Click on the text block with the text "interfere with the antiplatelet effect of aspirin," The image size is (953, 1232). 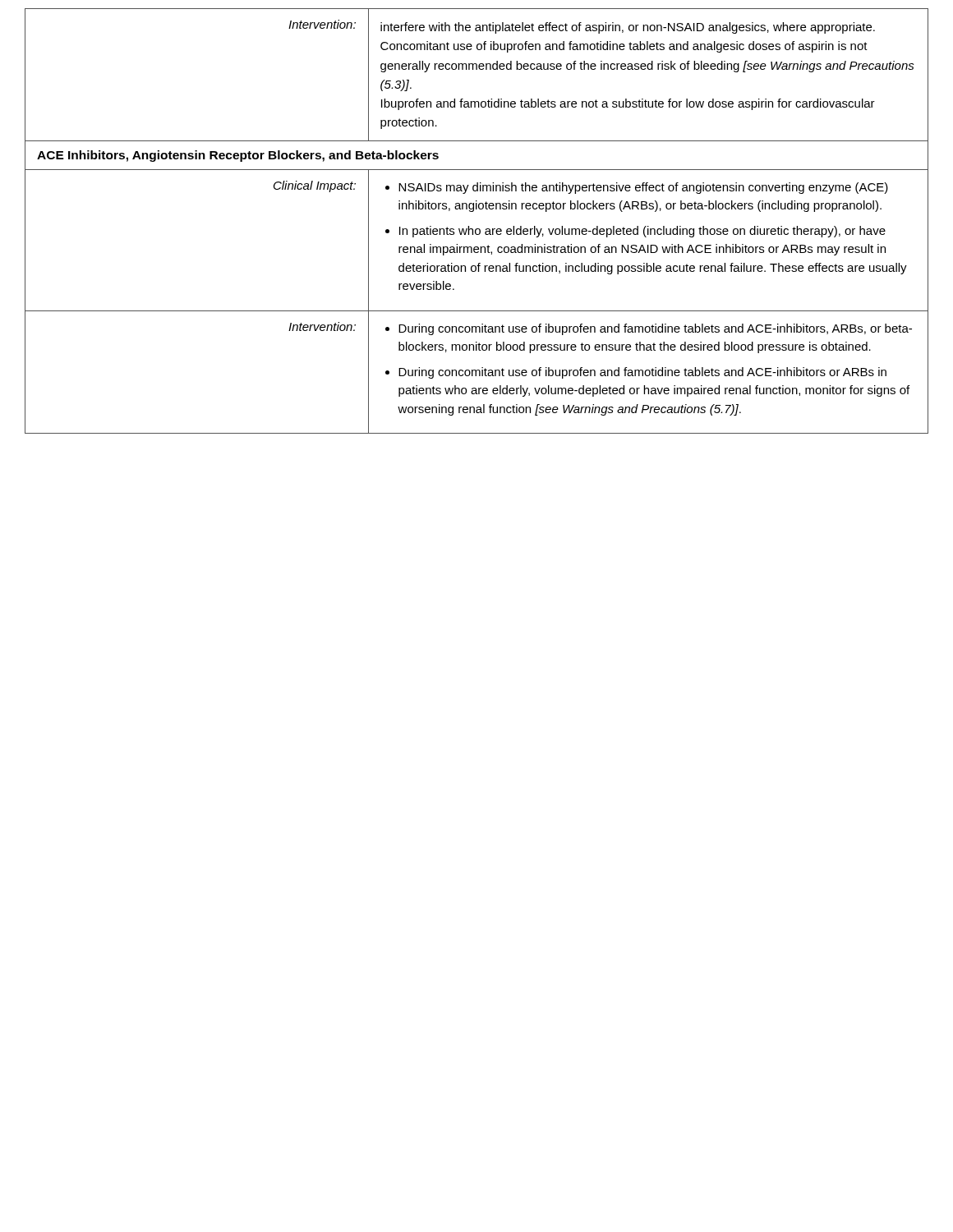click(648, 75)
